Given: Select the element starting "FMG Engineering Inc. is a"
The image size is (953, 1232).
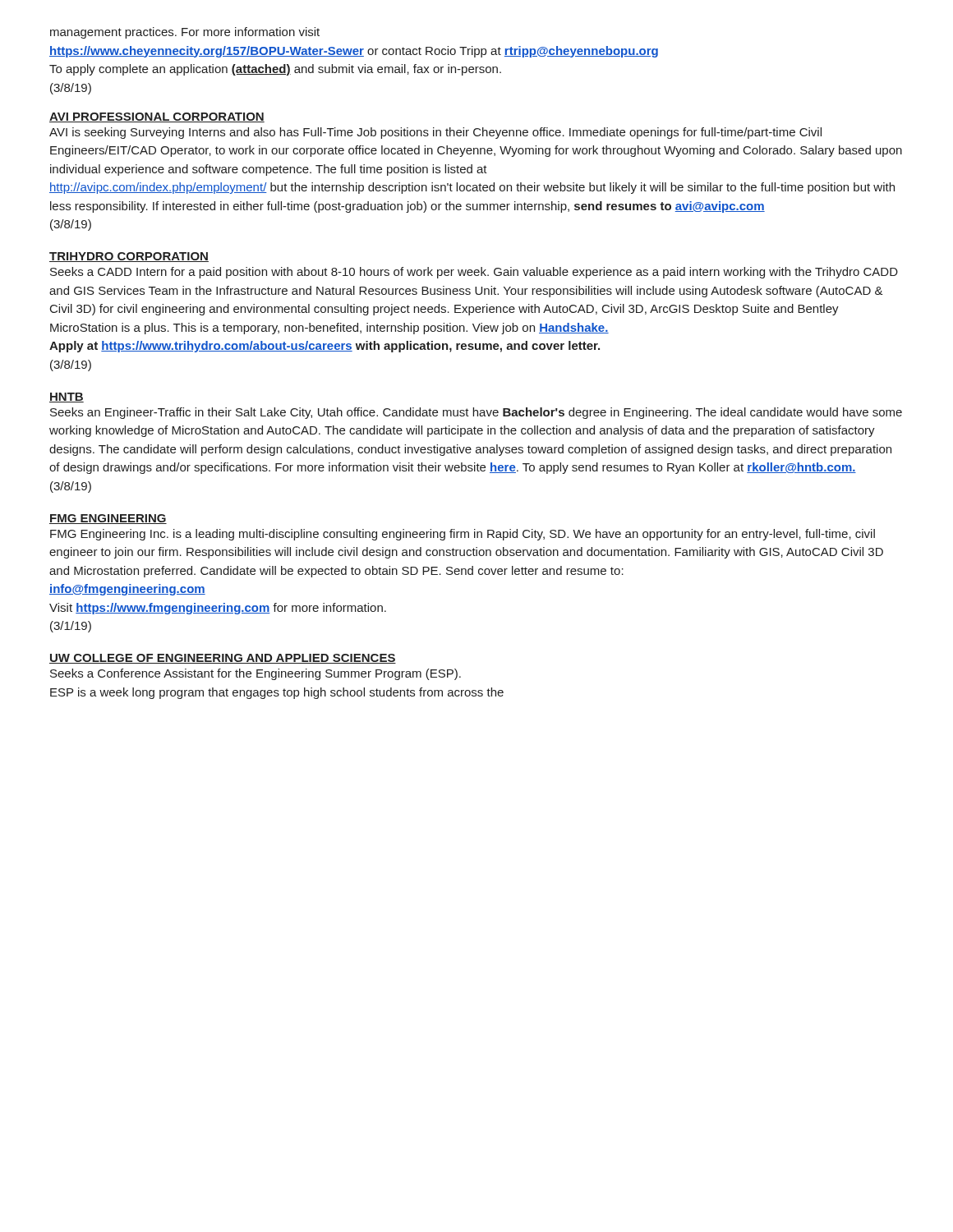Looking at the screenshot, I should (476, 578).
